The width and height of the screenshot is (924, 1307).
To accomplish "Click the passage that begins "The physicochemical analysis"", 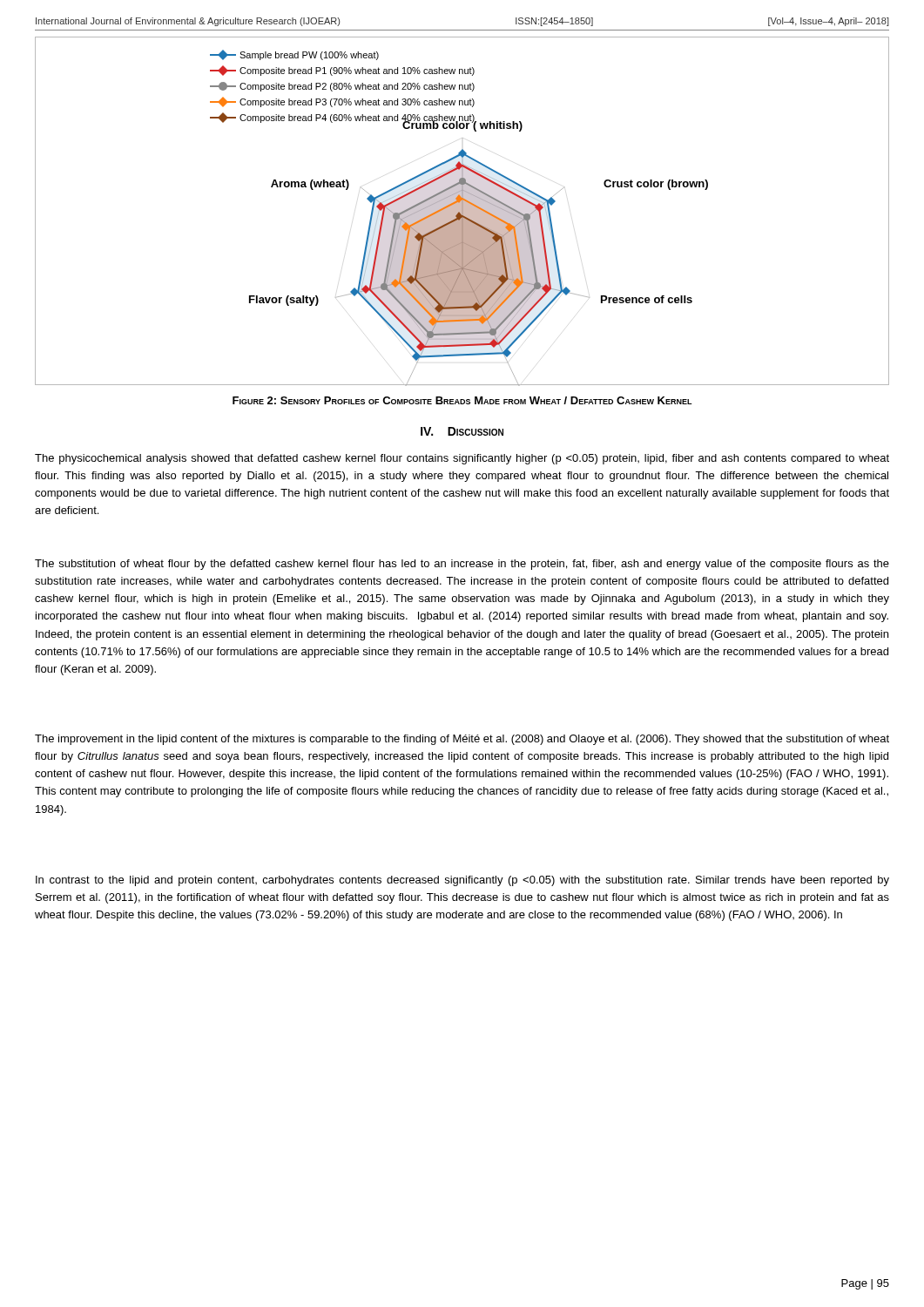I will tap(462, 484).
